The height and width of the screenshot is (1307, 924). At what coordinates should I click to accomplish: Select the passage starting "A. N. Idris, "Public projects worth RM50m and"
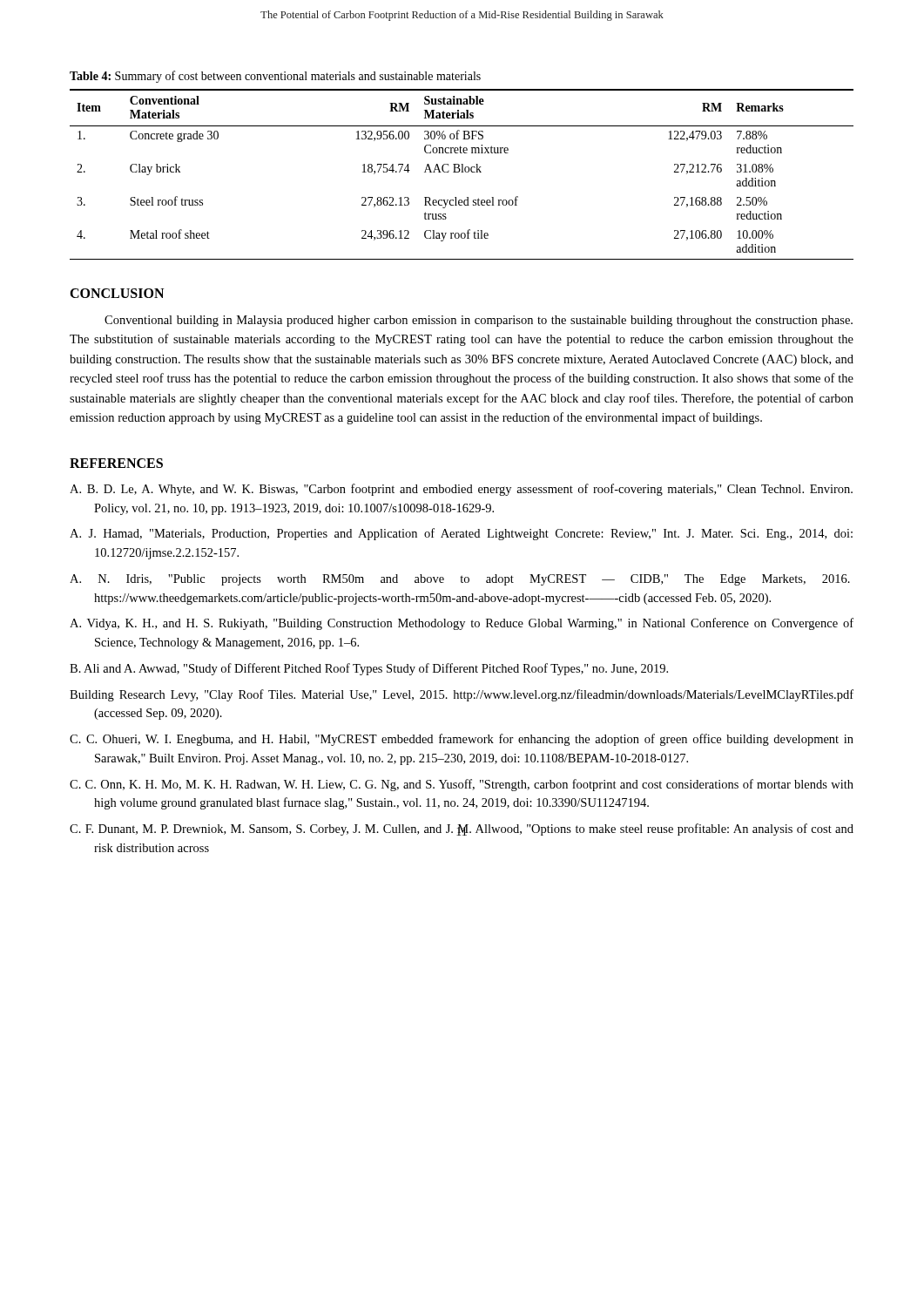(462, 588)
